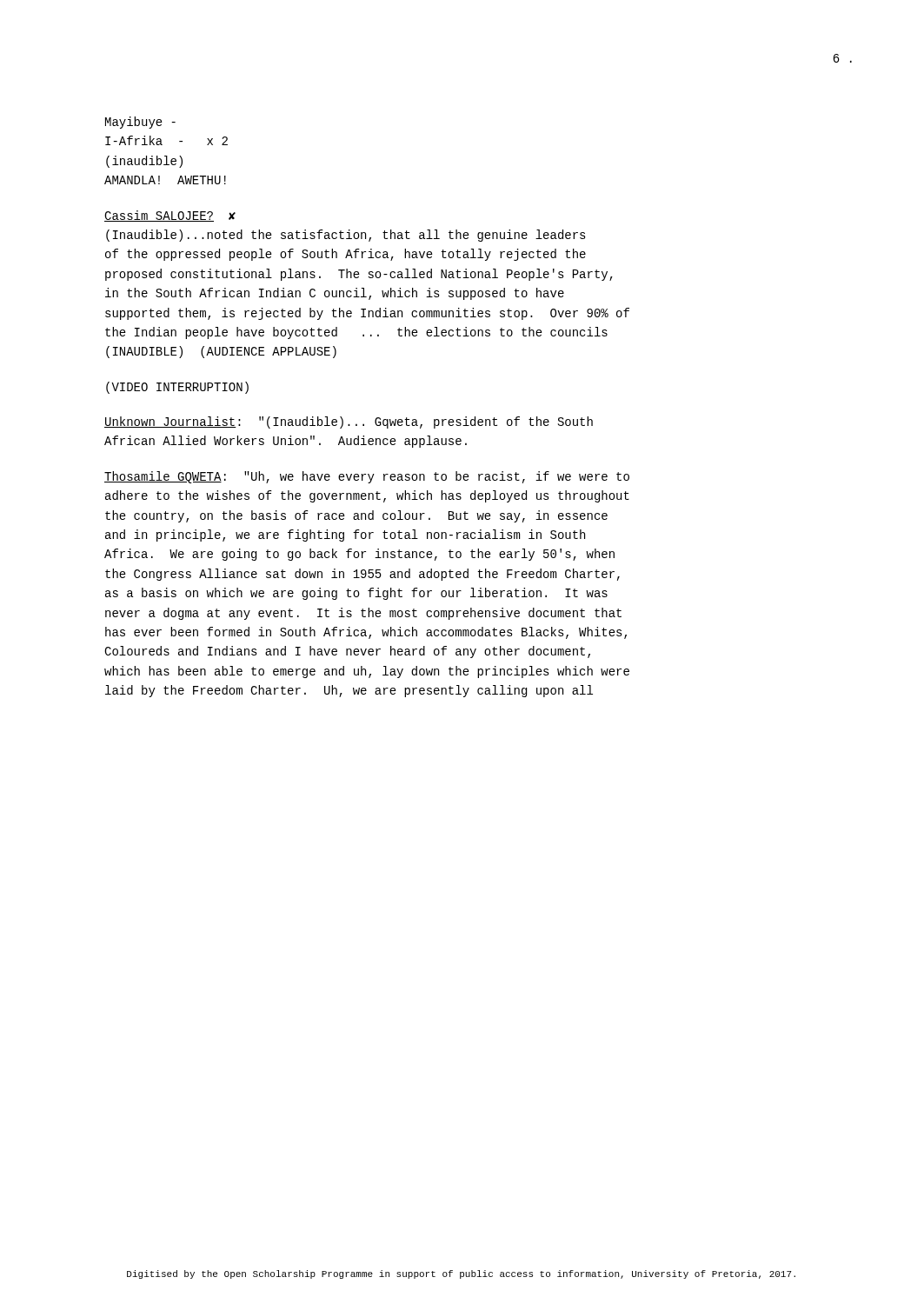Select the block starting "Mayibuye - I-Afrika - x 2 (inaudible)"
The height and width of the screenshot is (1304, 924).
[x=166, y=152]
